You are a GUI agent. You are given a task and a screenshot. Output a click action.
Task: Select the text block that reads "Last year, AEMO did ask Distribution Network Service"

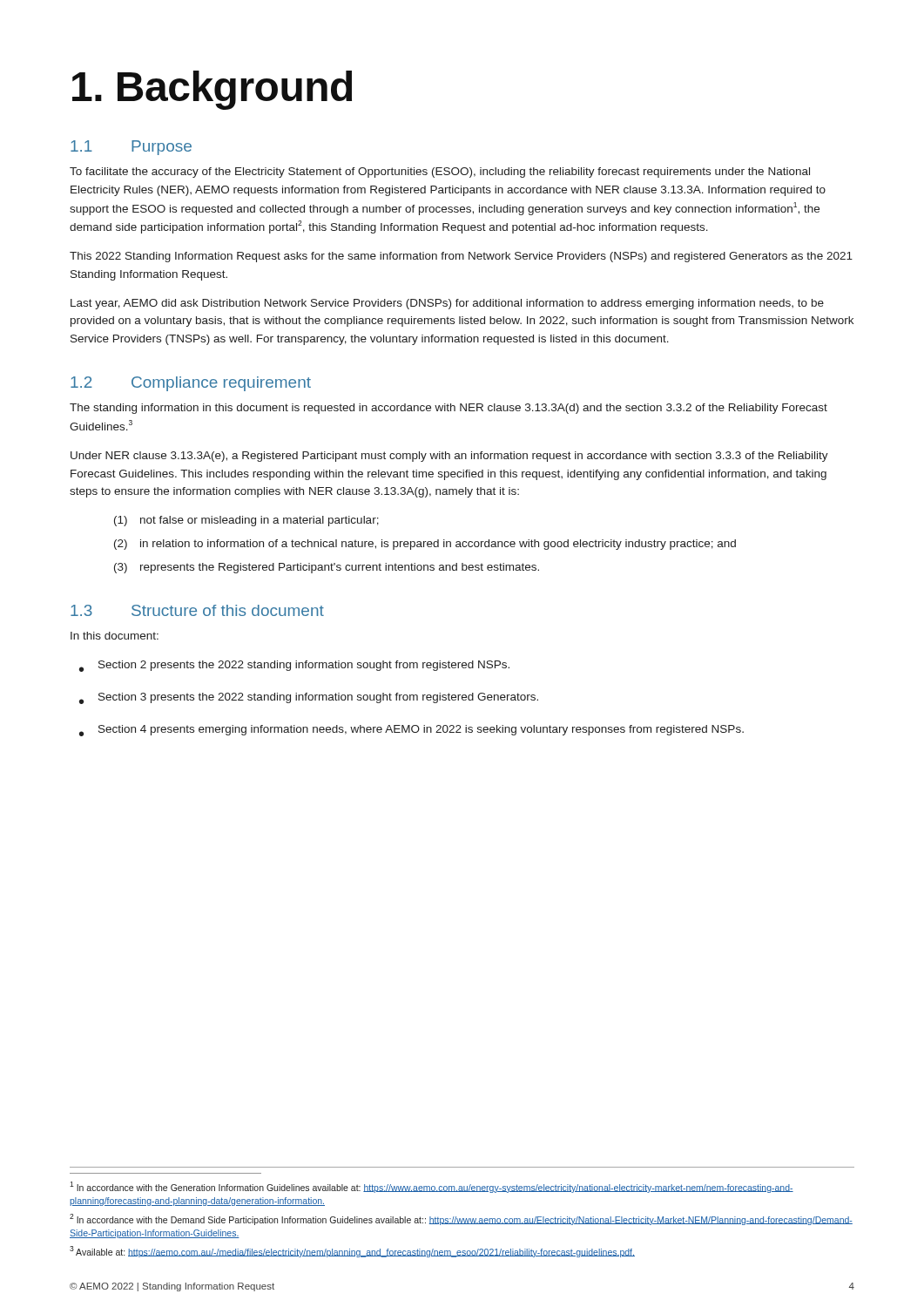(462, 321)
